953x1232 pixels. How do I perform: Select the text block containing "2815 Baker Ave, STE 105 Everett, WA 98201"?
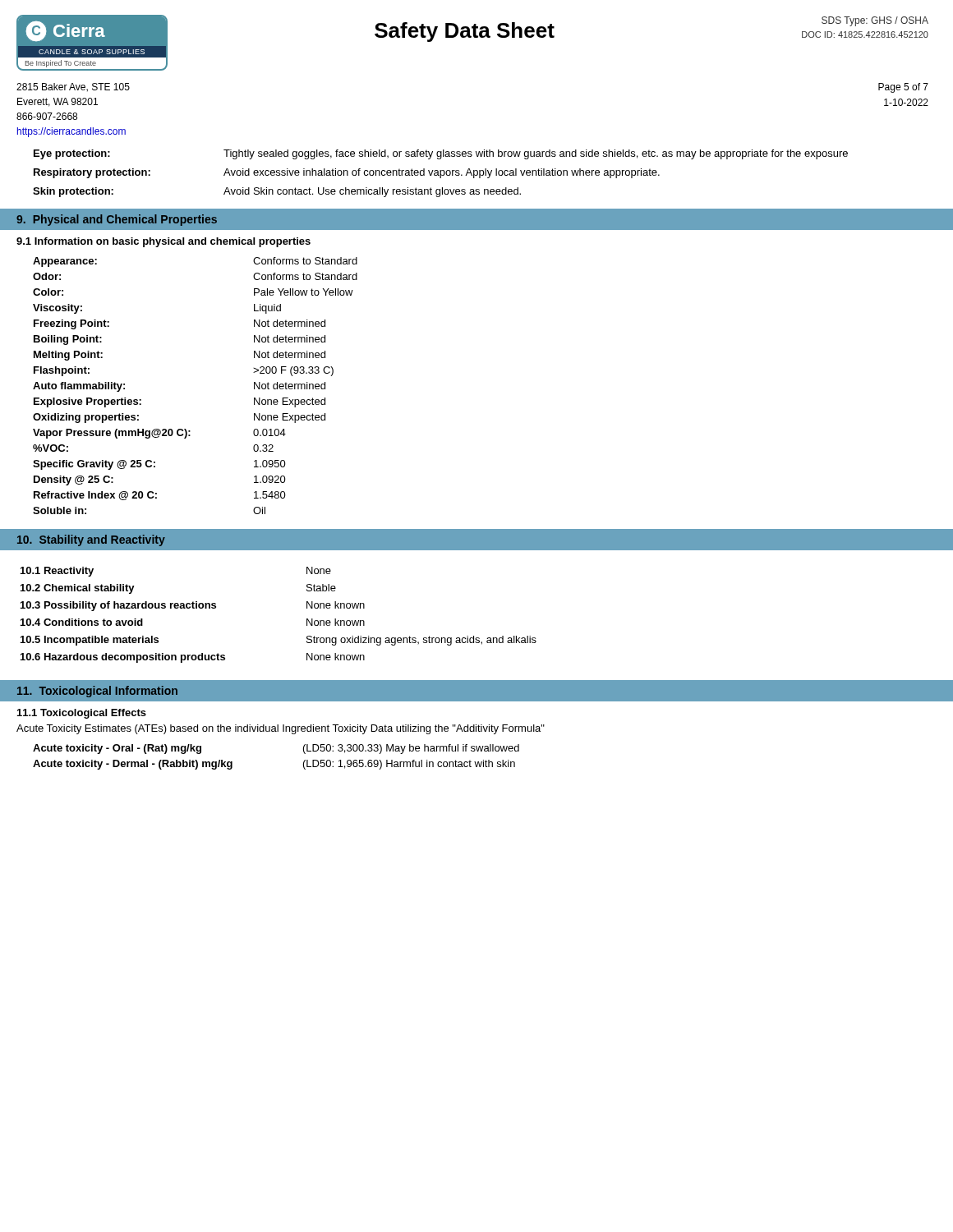73,109
